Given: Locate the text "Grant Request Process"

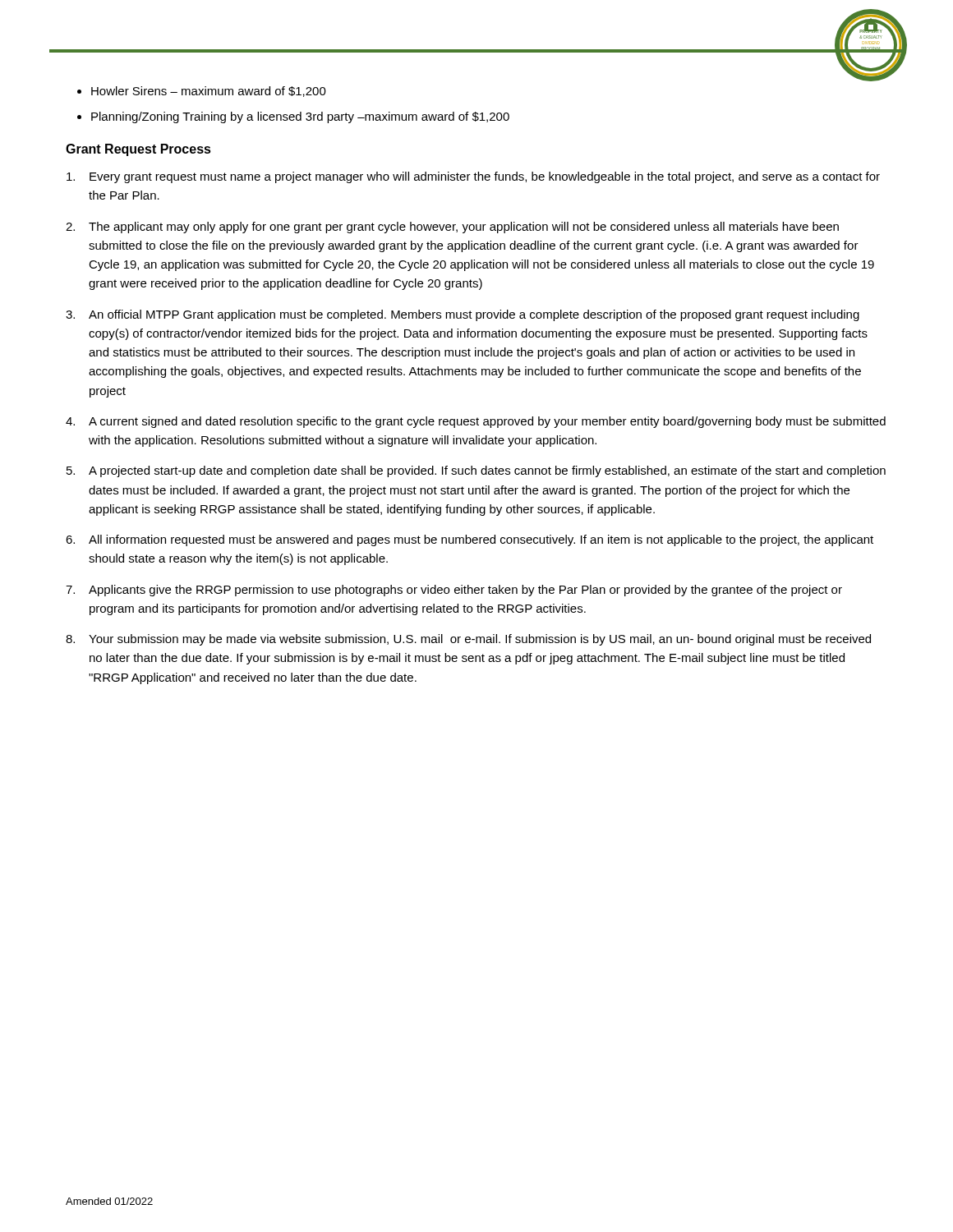Looking at the screenshot, I should pos(138,149).
